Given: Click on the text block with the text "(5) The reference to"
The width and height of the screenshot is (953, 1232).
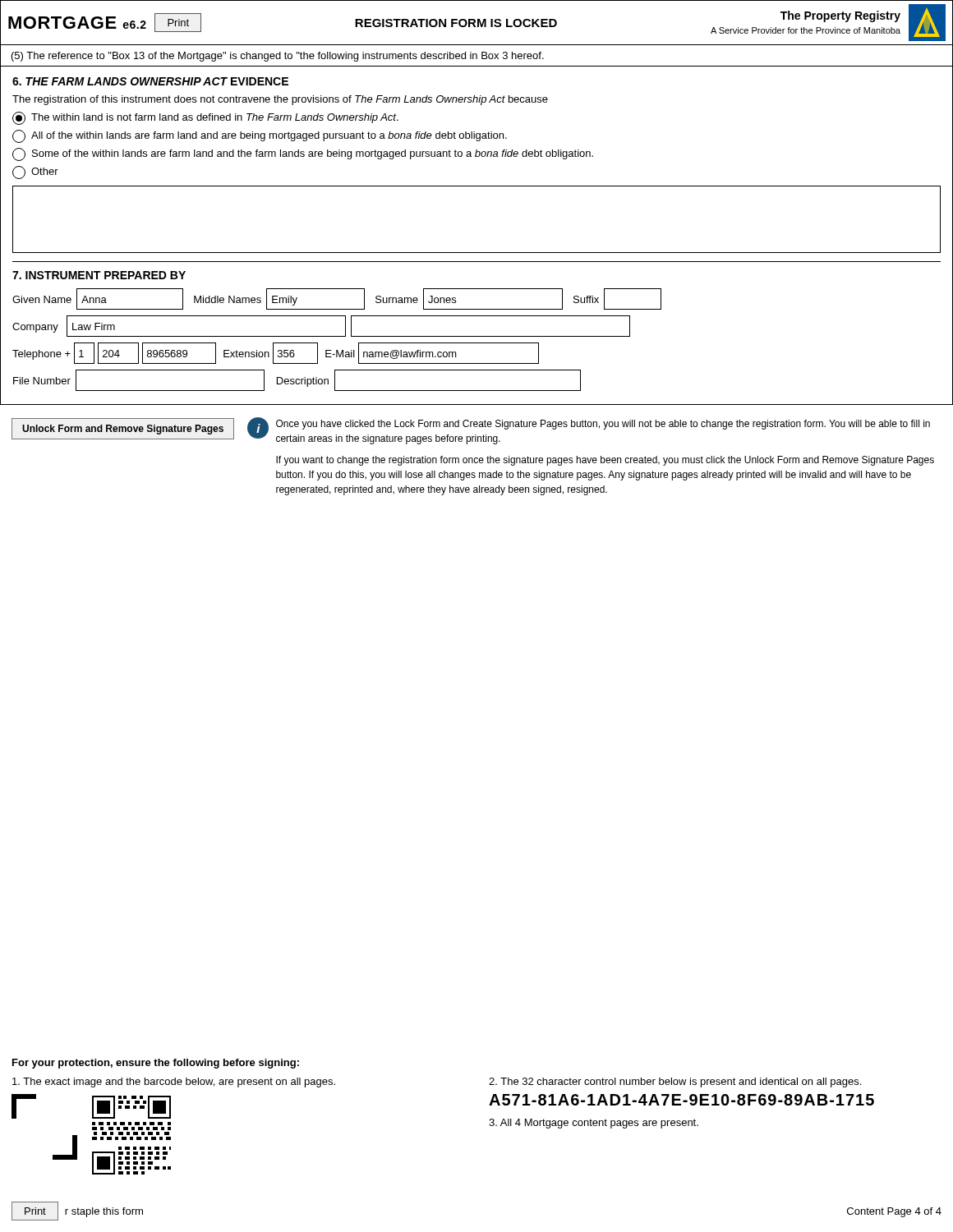Looking at the screenshot, I should click(x=277, y=55).
